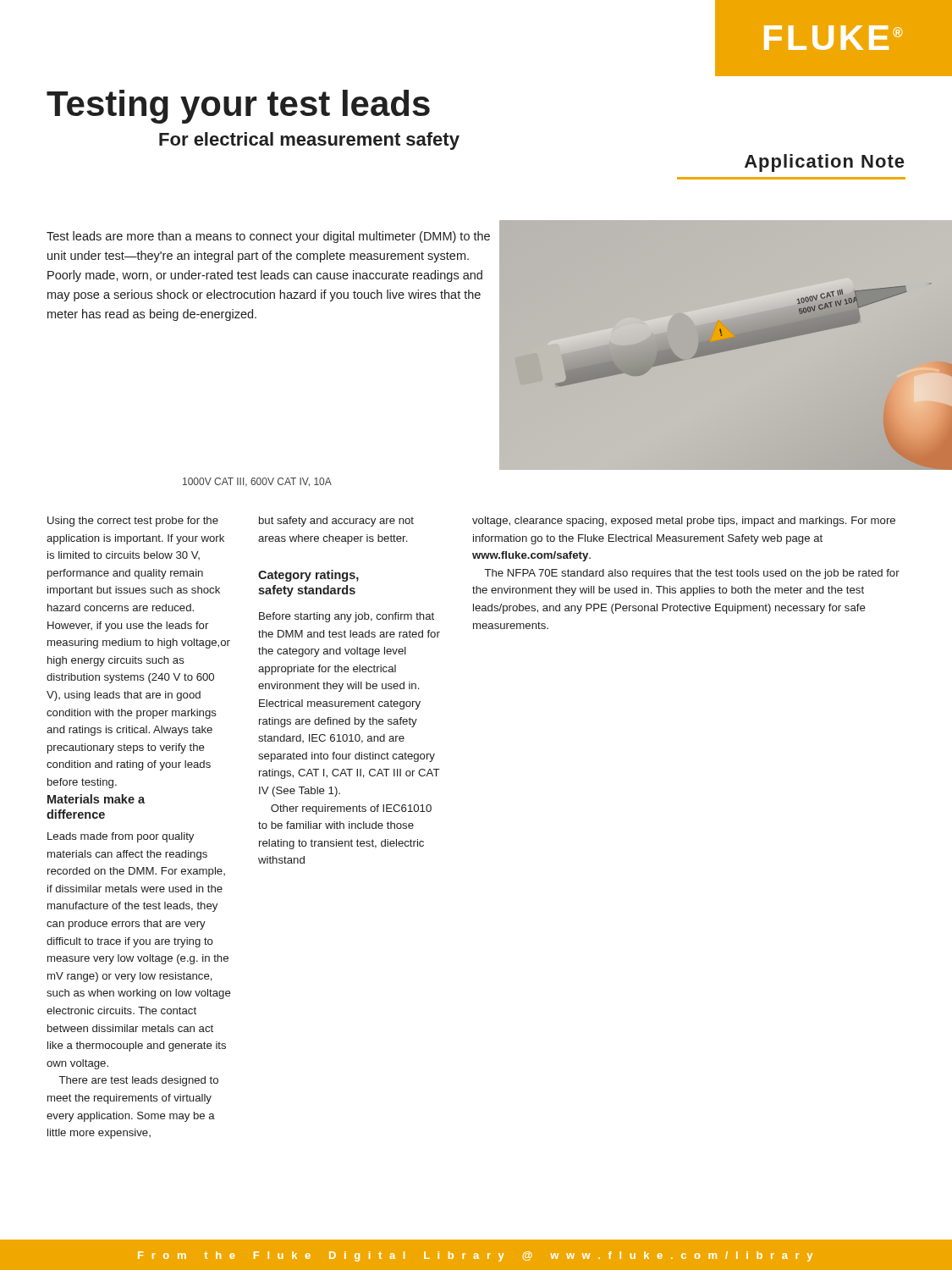Point to the element starting "Application Note"

791,165
